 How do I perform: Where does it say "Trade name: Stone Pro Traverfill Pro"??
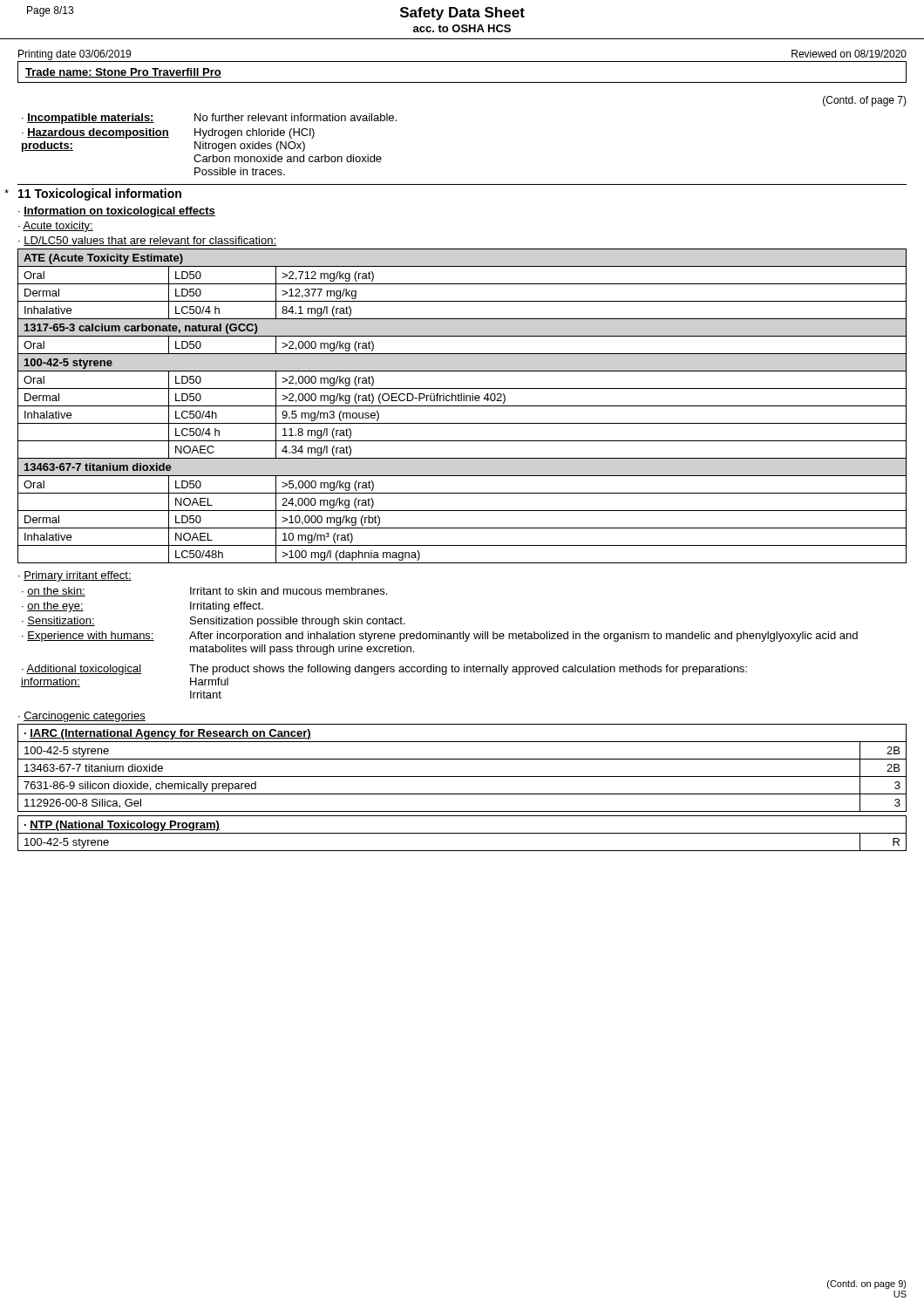pyautogui.click(x=123, y=72)
